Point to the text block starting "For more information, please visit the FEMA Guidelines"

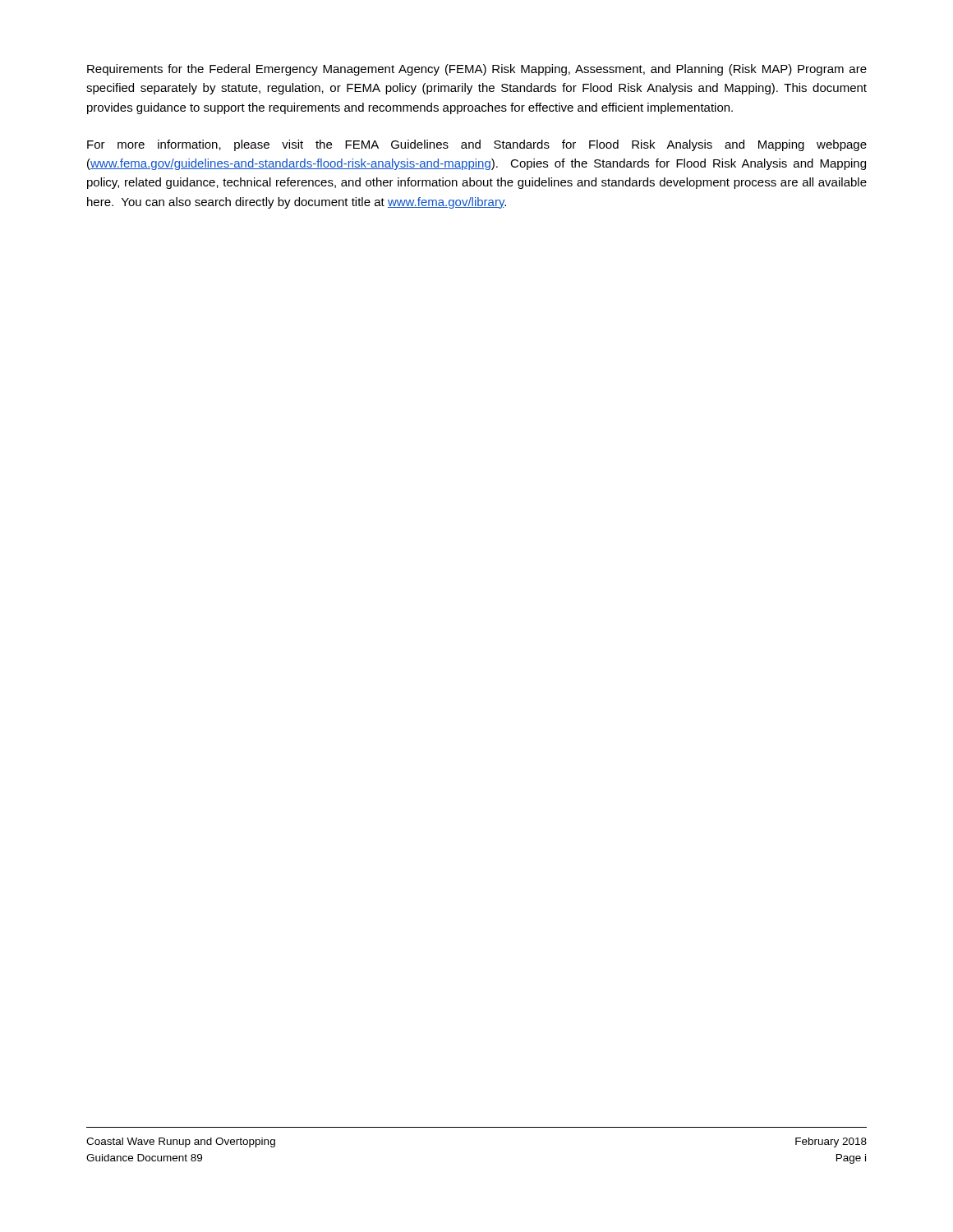pyautogui.click(x=476, y=173)
